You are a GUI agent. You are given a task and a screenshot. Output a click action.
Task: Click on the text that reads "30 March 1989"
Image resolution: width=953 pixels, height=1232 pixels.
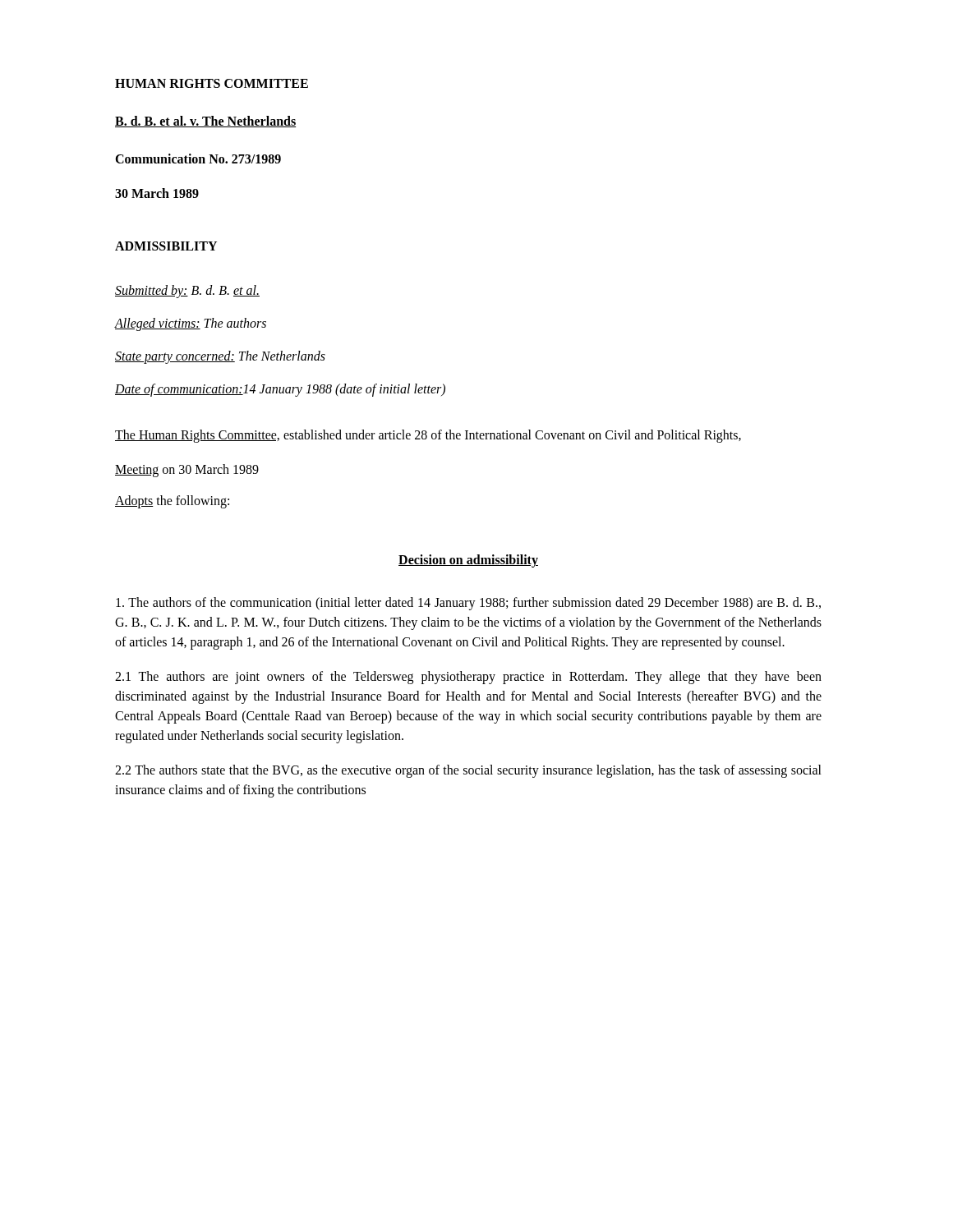[157, 193]
